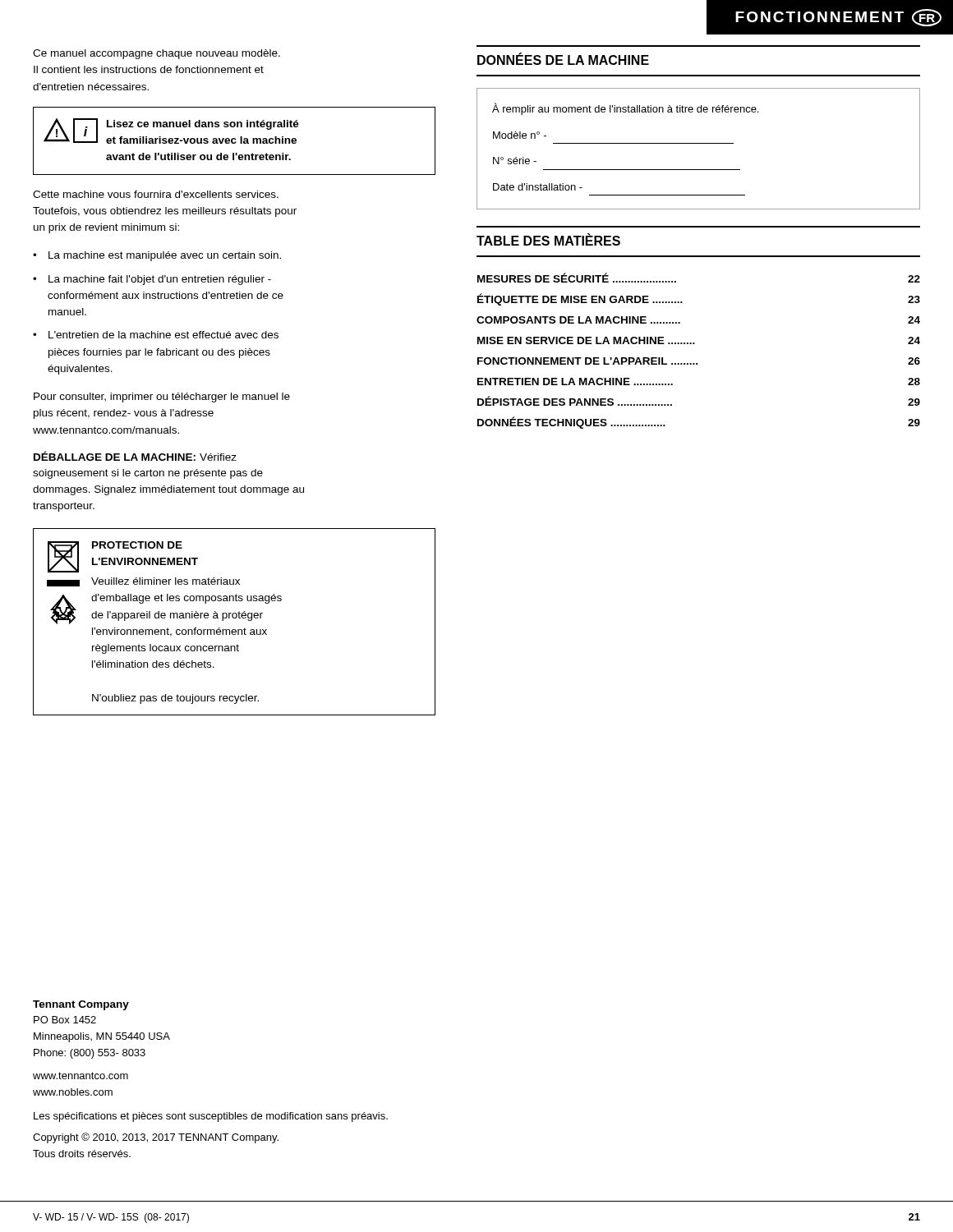This screenshot has height=1232, width=953.
Task: Find the passage starting "La machine est manipulée avec"
Action: 165,255
